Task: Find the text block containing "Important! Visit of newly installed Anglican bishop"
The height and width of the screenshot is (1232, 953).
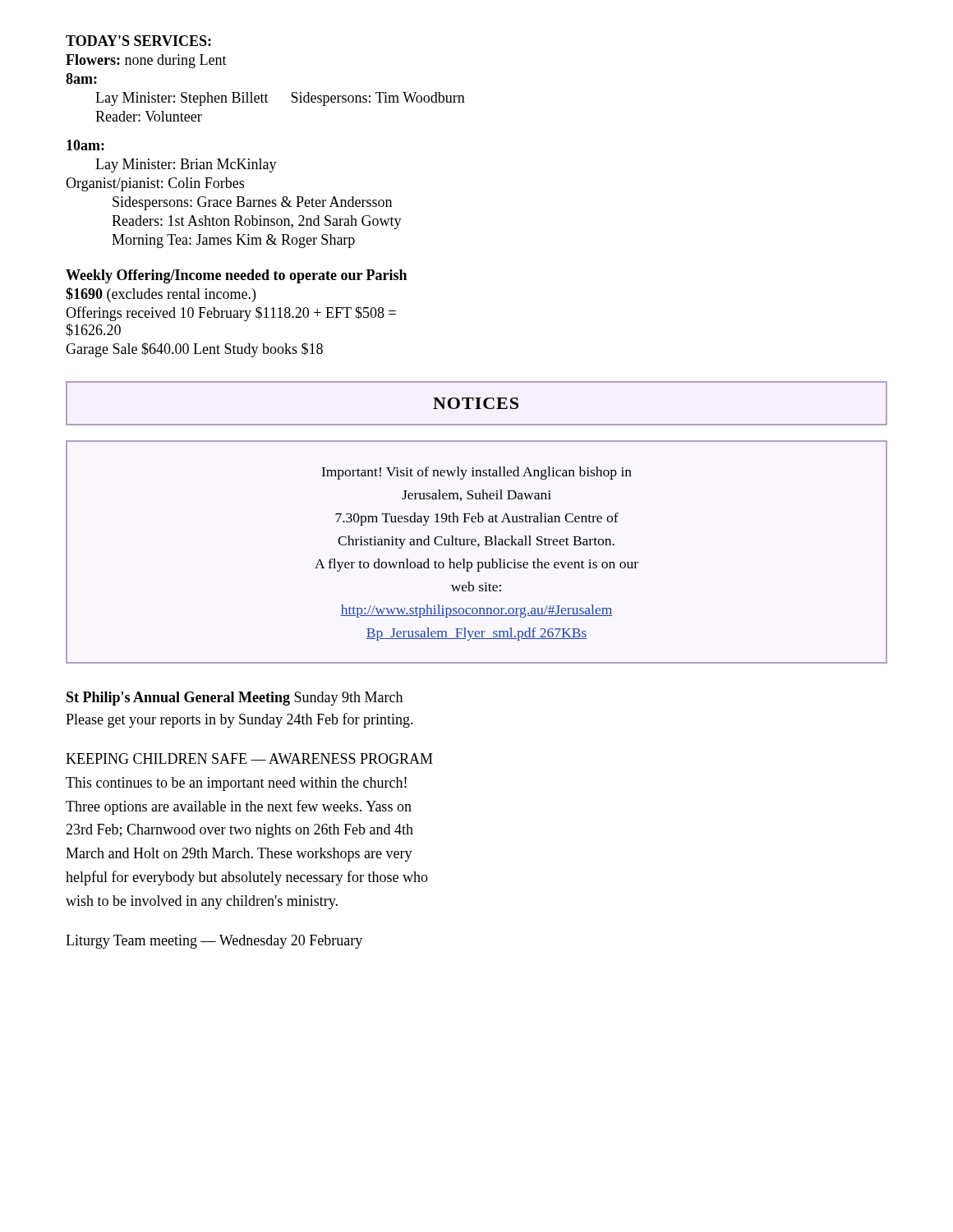Action: point(476,552)
